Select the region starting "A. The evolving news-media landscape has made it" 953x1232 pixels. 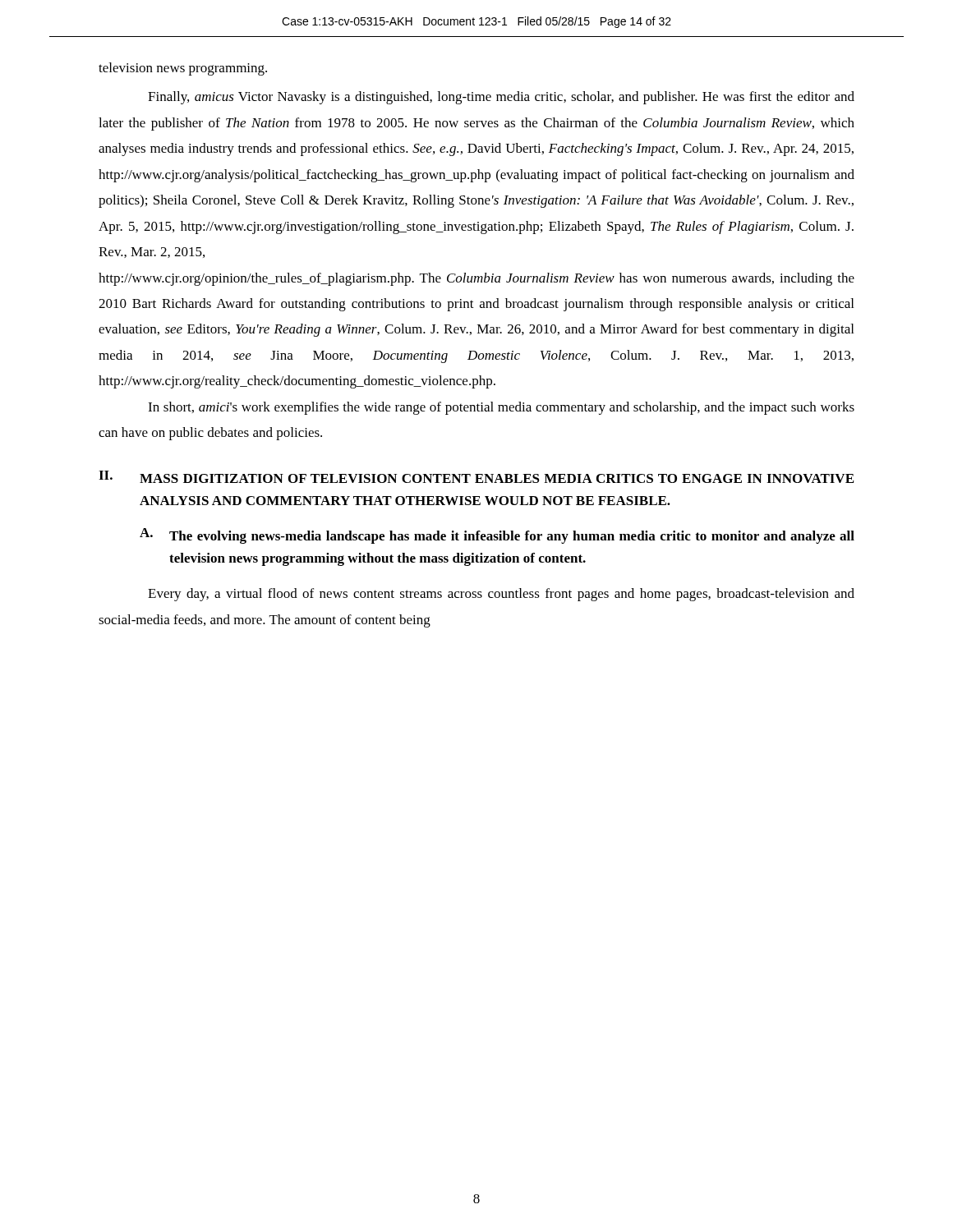[497, 547]
